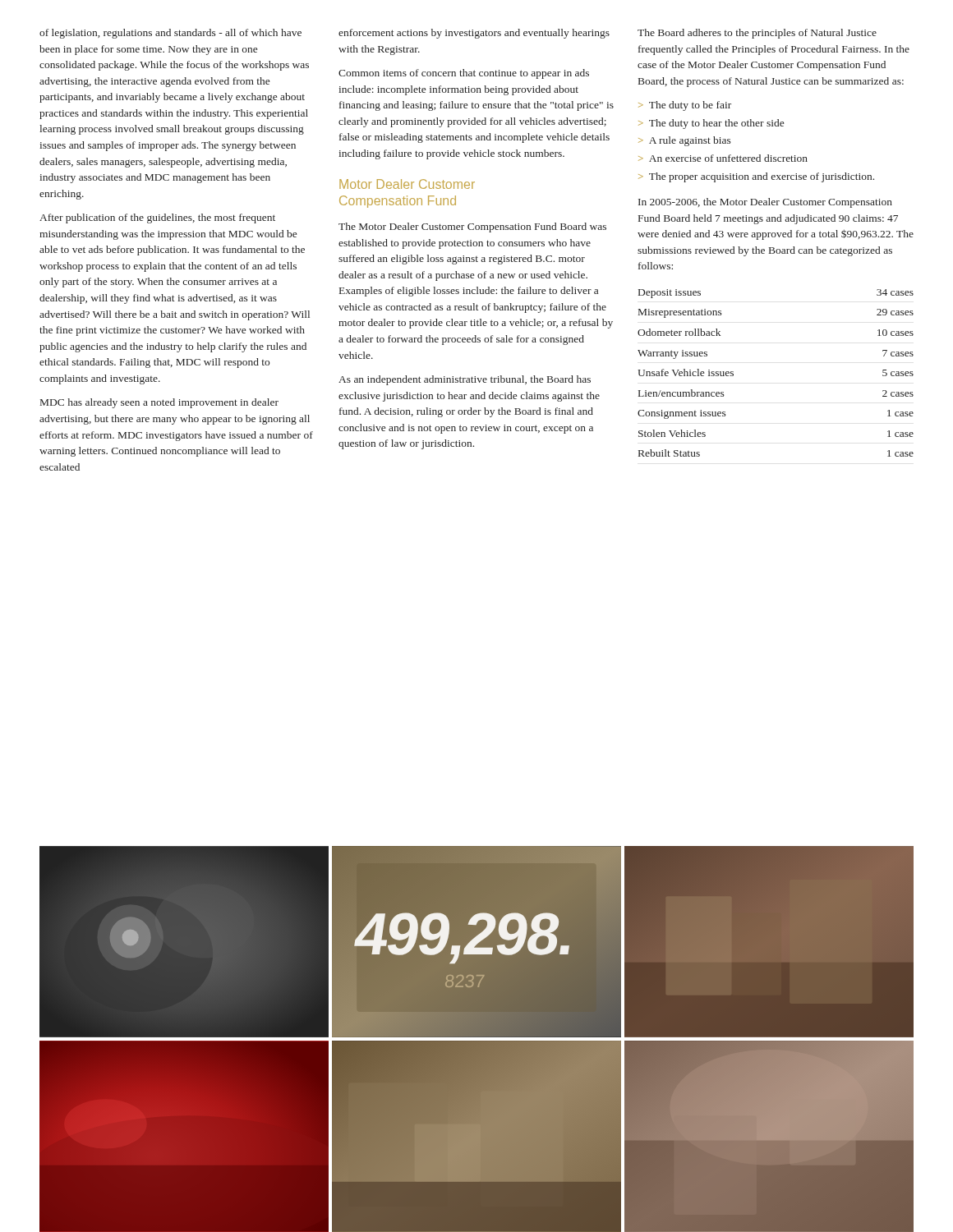Select the passage starting "of legislation, regulations and standards -"

[x=177, y=250]
